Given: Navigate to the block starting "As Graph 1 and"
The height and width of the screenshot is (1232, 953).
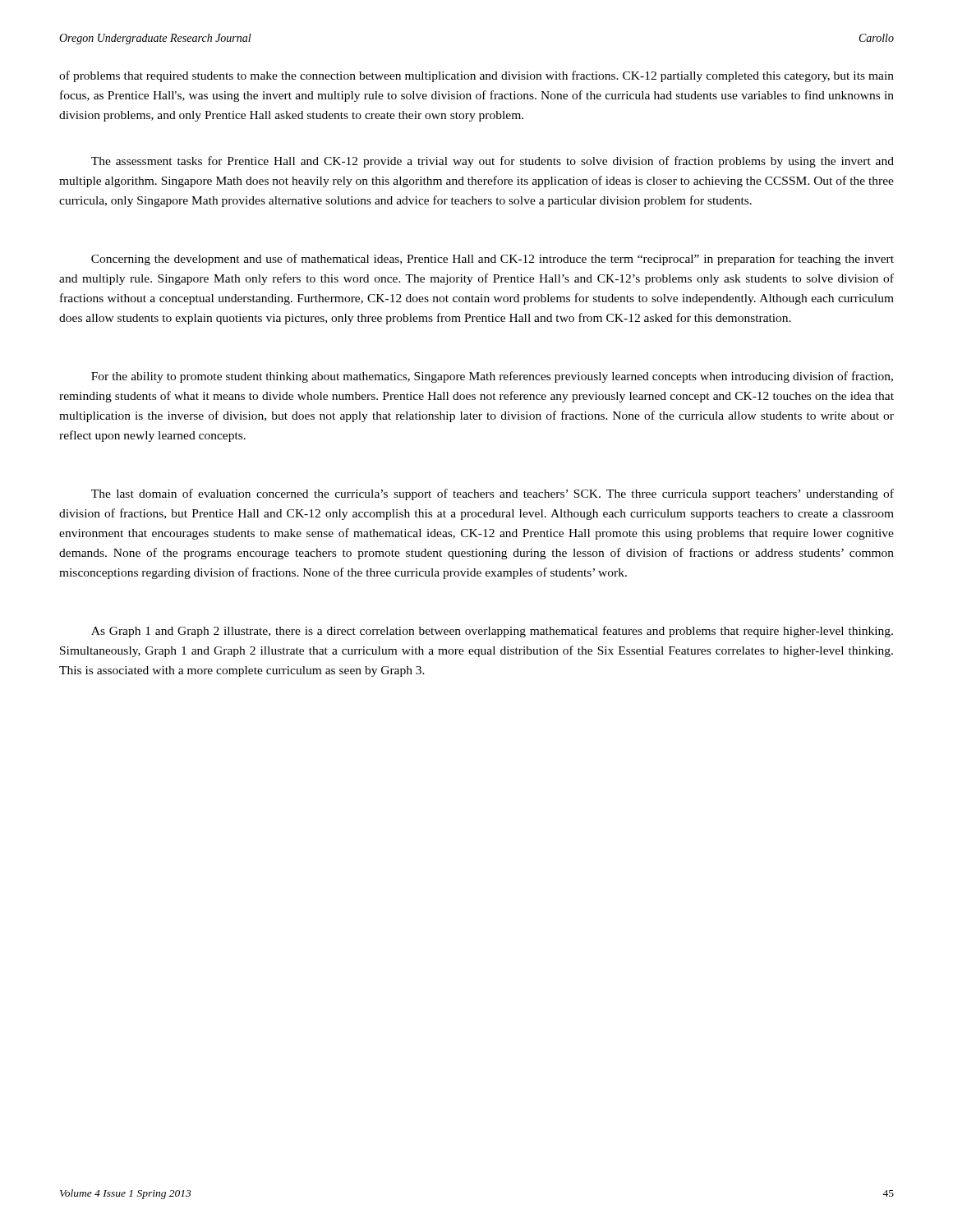Looking at the screenshot, I should pos(476,650).
